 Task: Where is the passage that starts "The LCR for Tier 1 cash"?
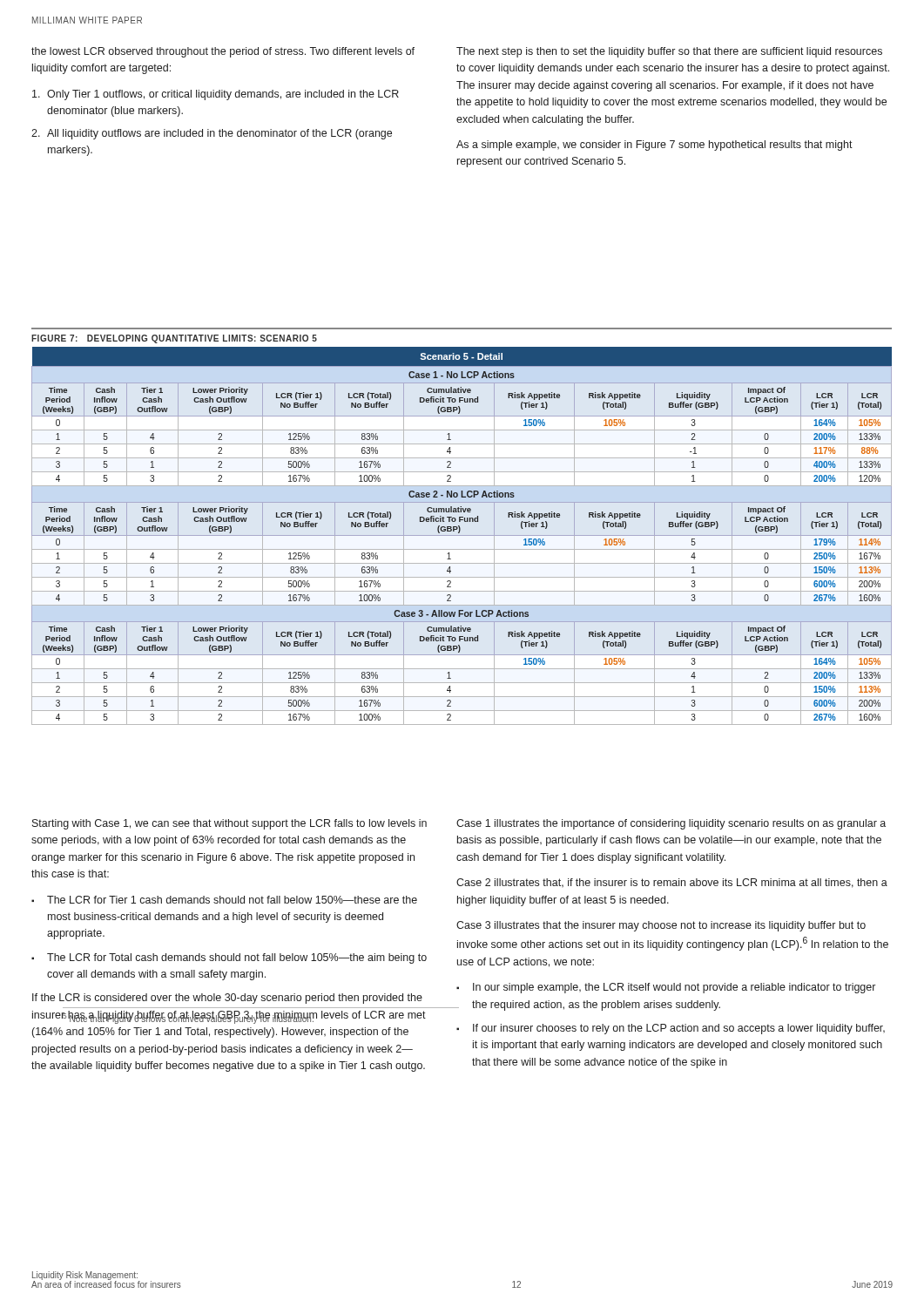pos(232,917)
